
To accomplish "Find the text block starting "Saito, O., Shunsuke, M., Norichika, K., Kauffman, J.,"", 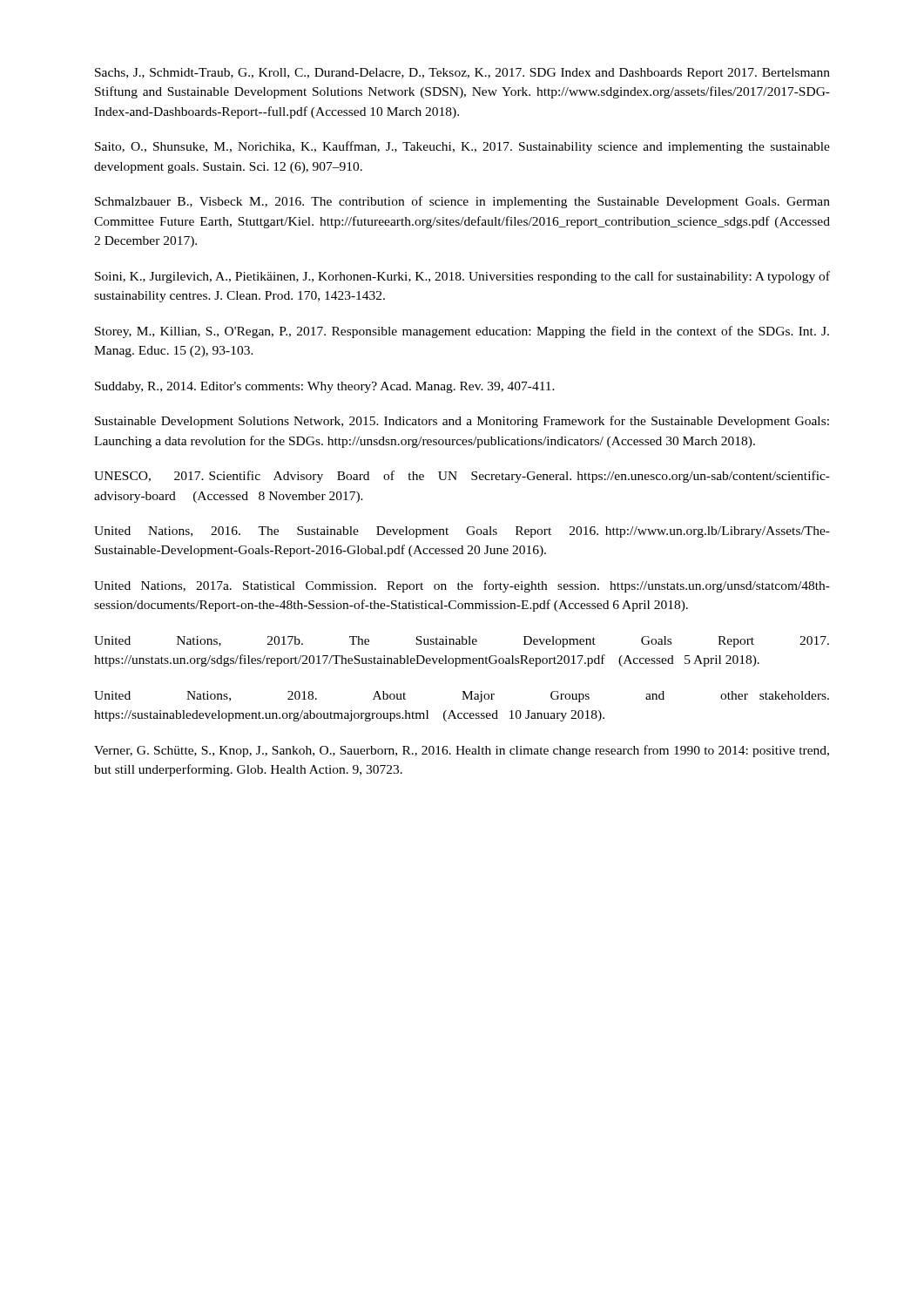I will (x=462, y=156).
